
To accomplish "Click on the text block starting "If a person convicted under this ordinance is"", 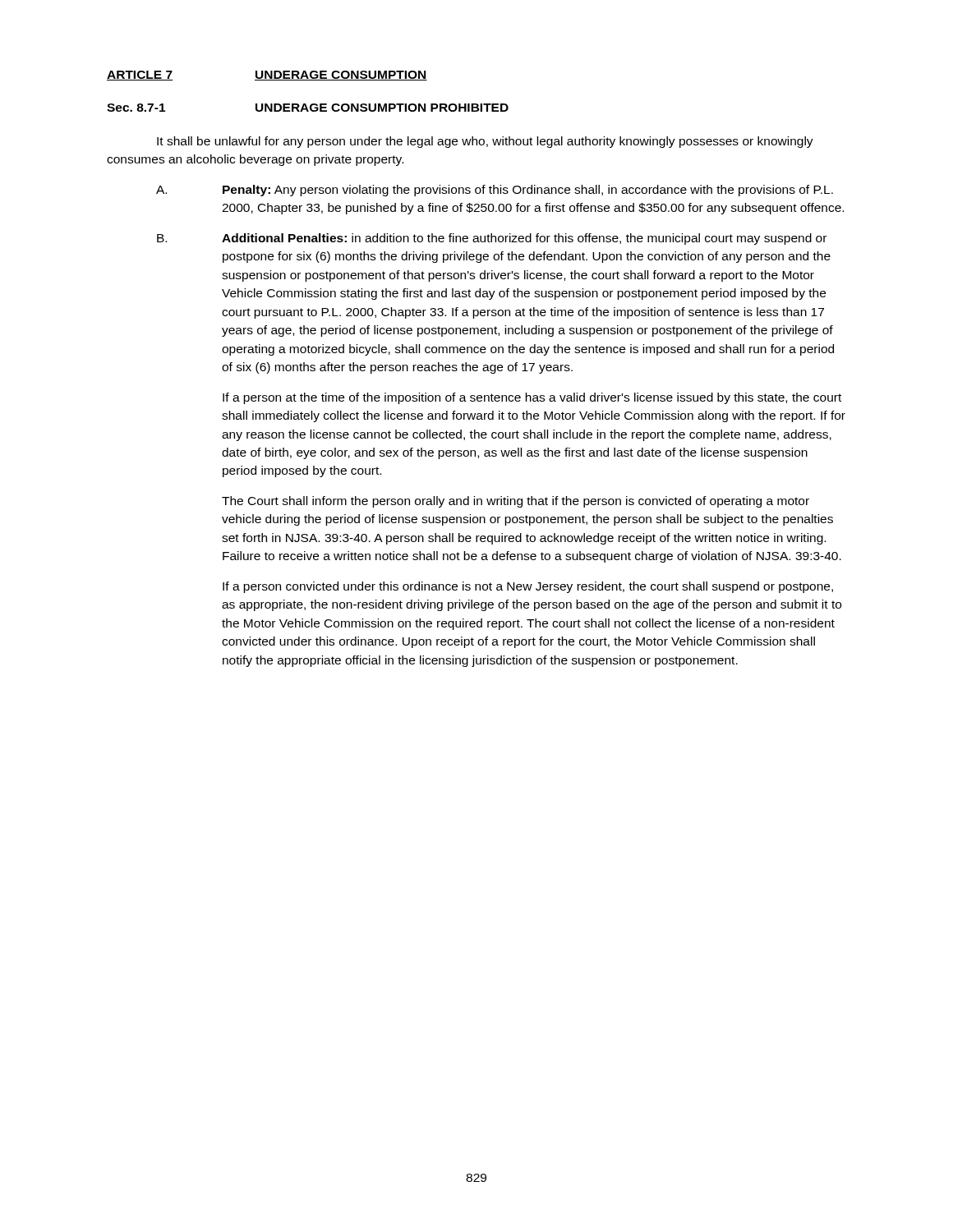I will point(532,623).
